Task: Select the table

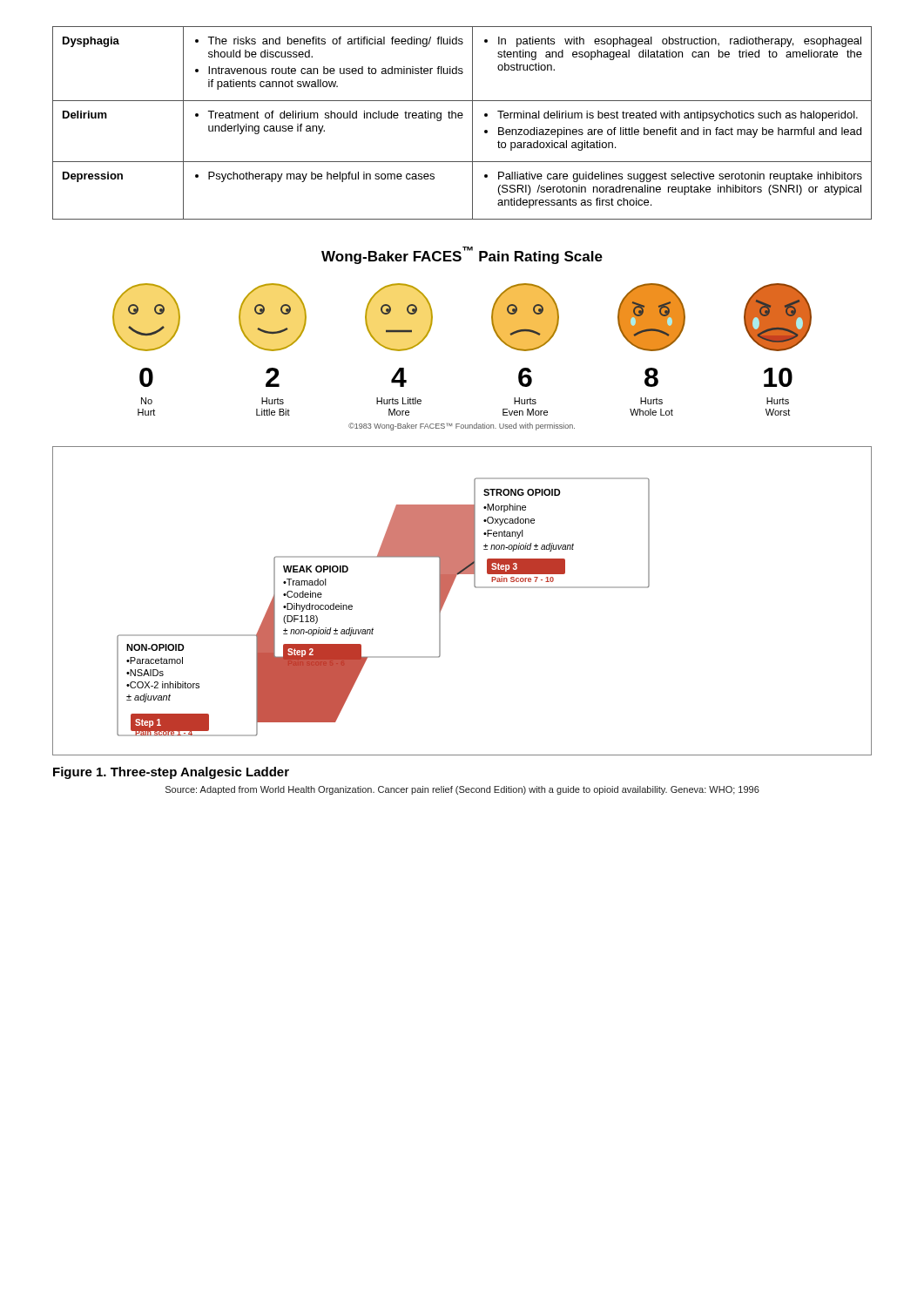Action: click(x=462, y=123)
